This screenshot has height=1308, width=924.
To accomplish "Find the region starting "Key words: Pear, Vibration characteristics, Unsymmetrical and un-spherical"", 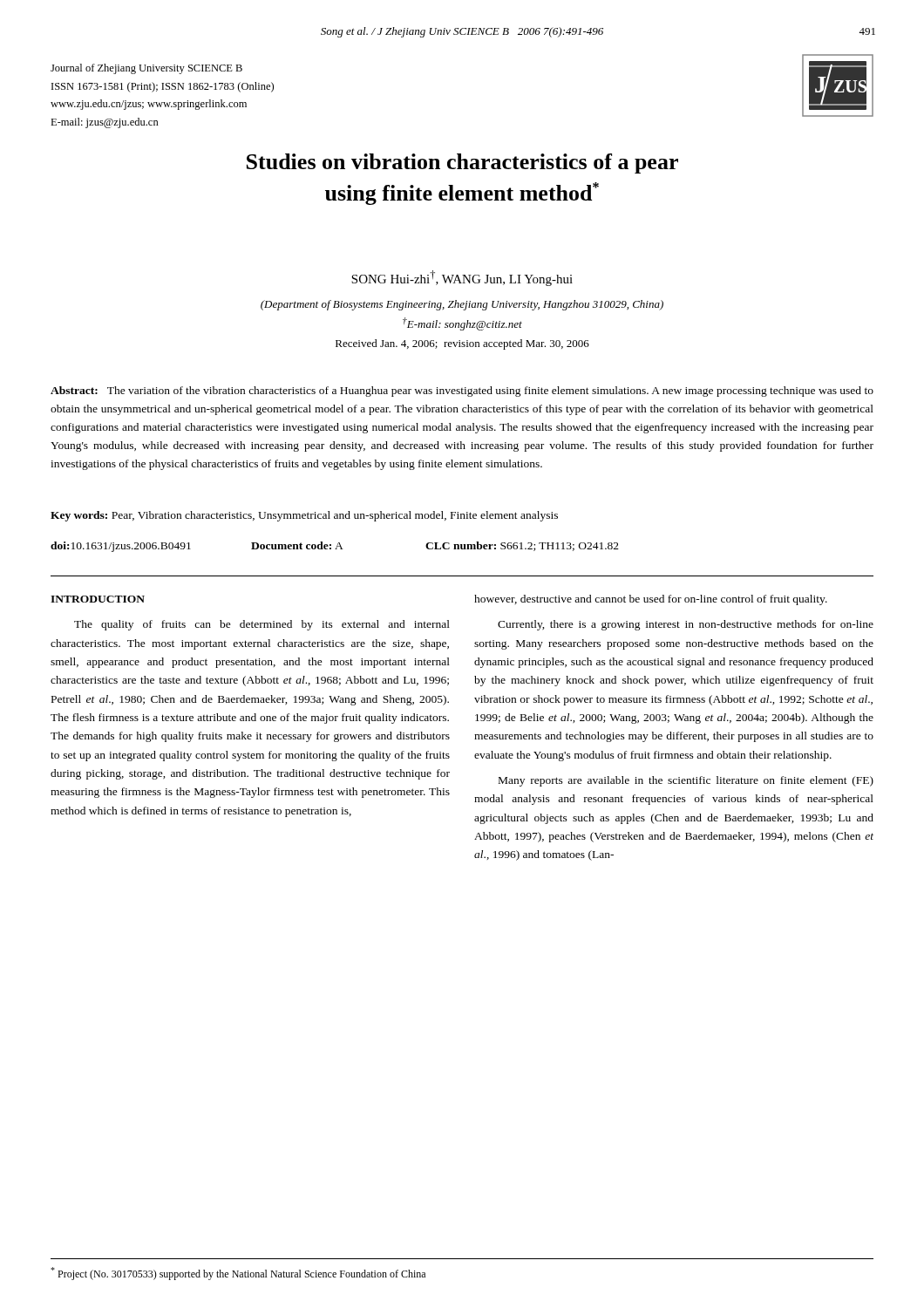I will (304, 515).
